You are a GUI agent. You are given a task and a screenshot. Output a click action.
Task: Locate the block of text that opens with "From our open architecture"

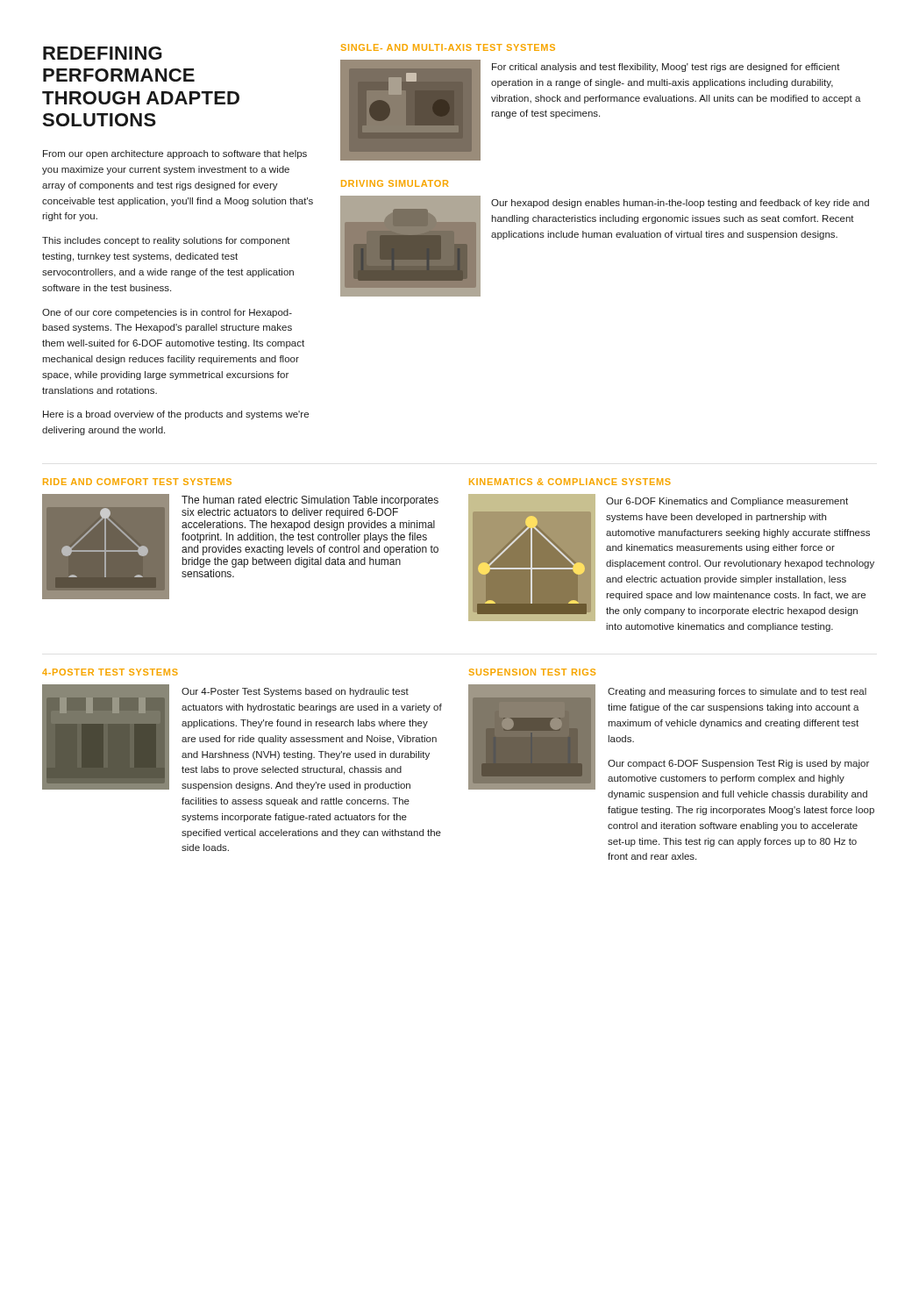click(x=178, y=185)
